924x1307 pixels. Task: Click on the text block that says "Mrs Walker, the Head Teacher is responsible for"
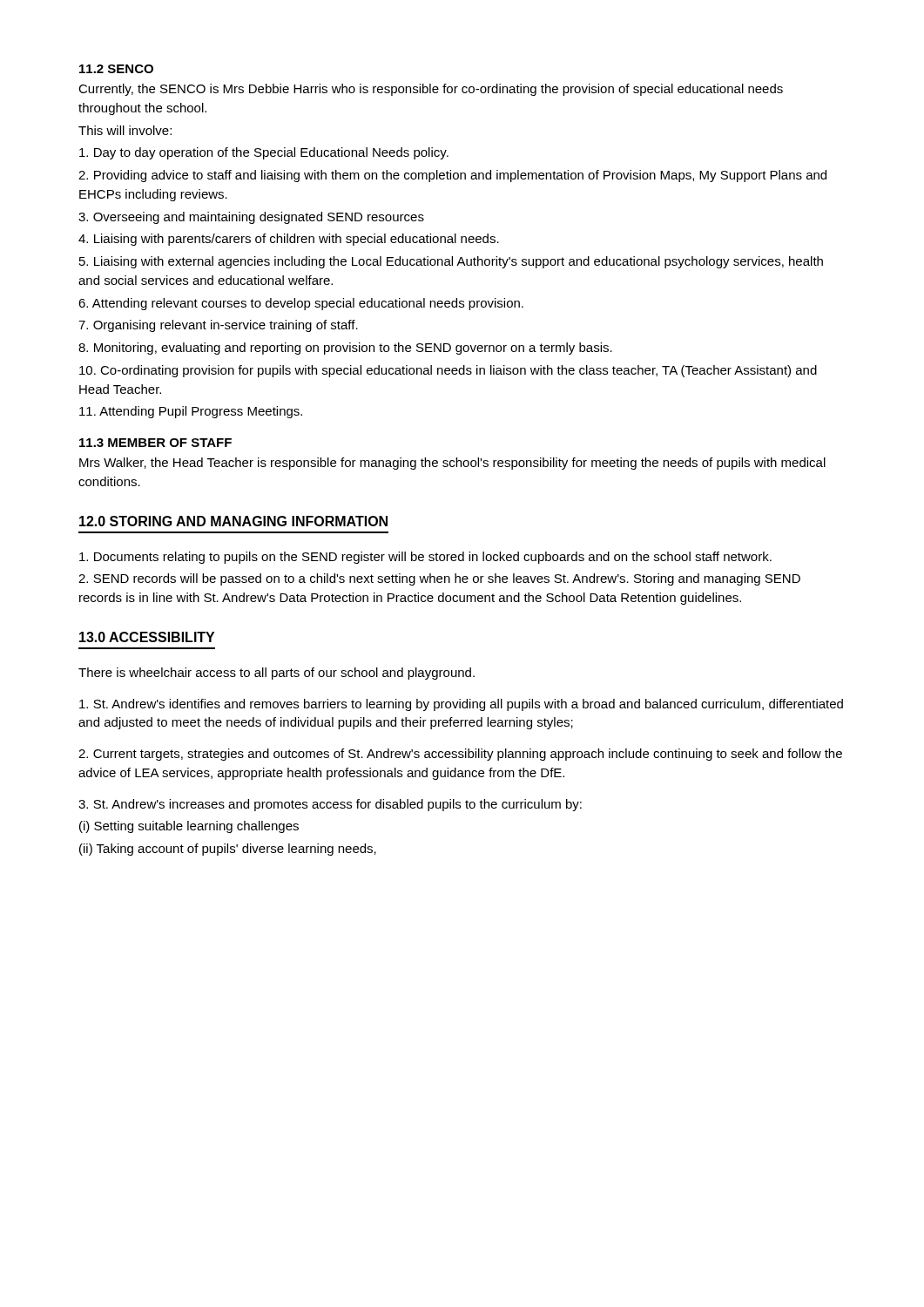[452, 472]
